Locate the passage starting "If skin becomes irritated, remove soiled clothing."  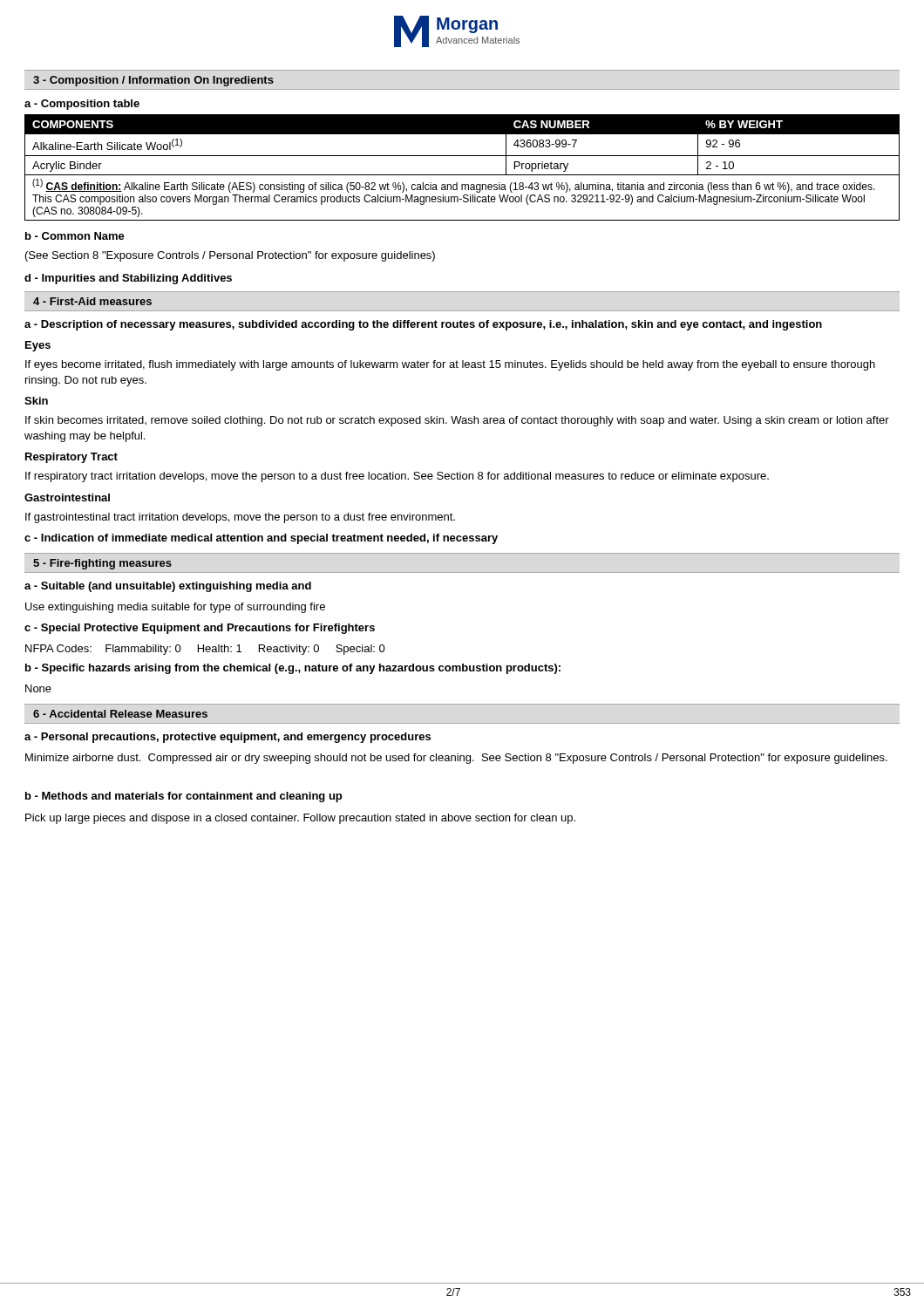(457, 428)
